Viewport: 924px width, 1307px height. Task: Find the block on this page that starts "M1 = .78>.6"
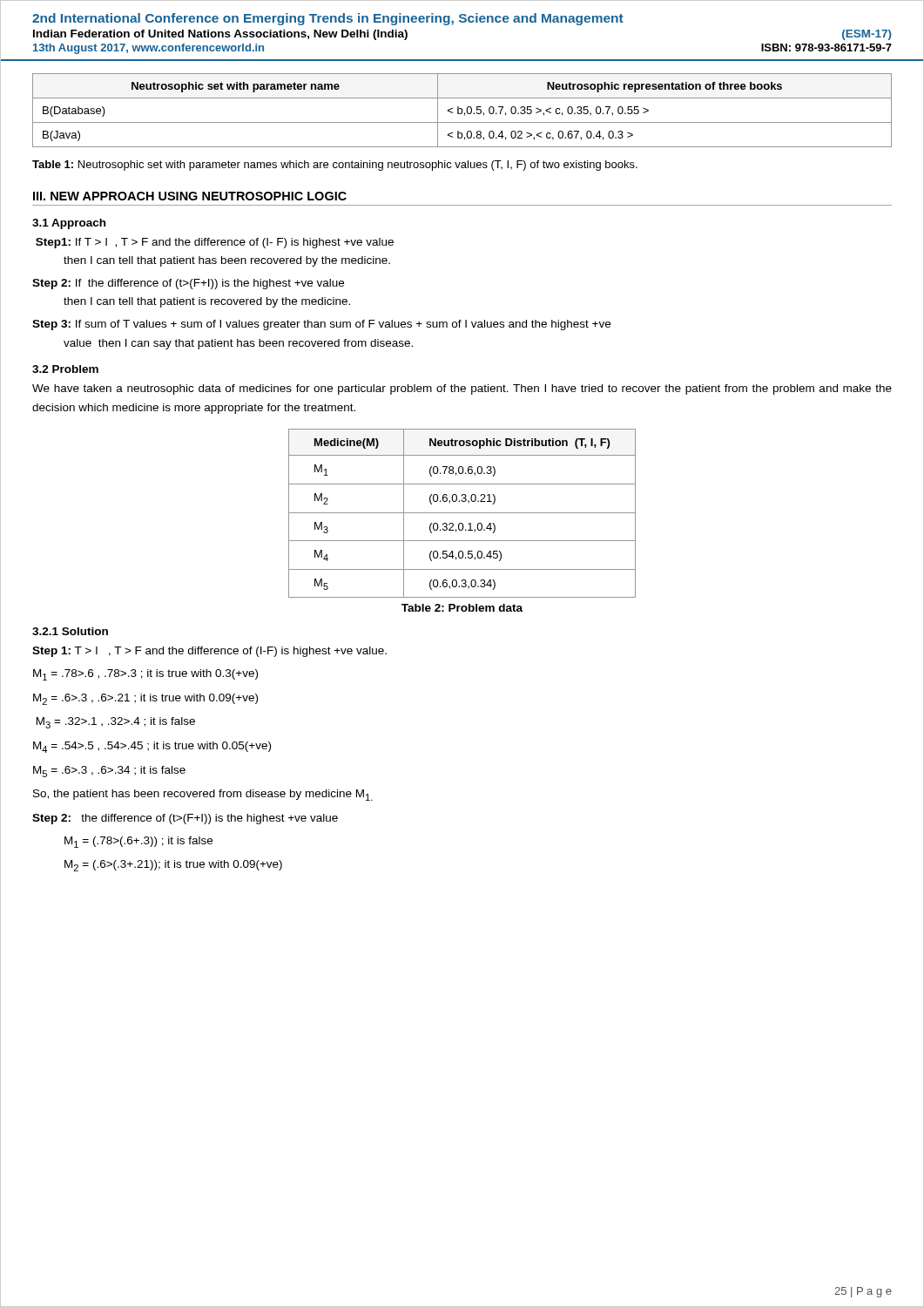pos(145,674)
